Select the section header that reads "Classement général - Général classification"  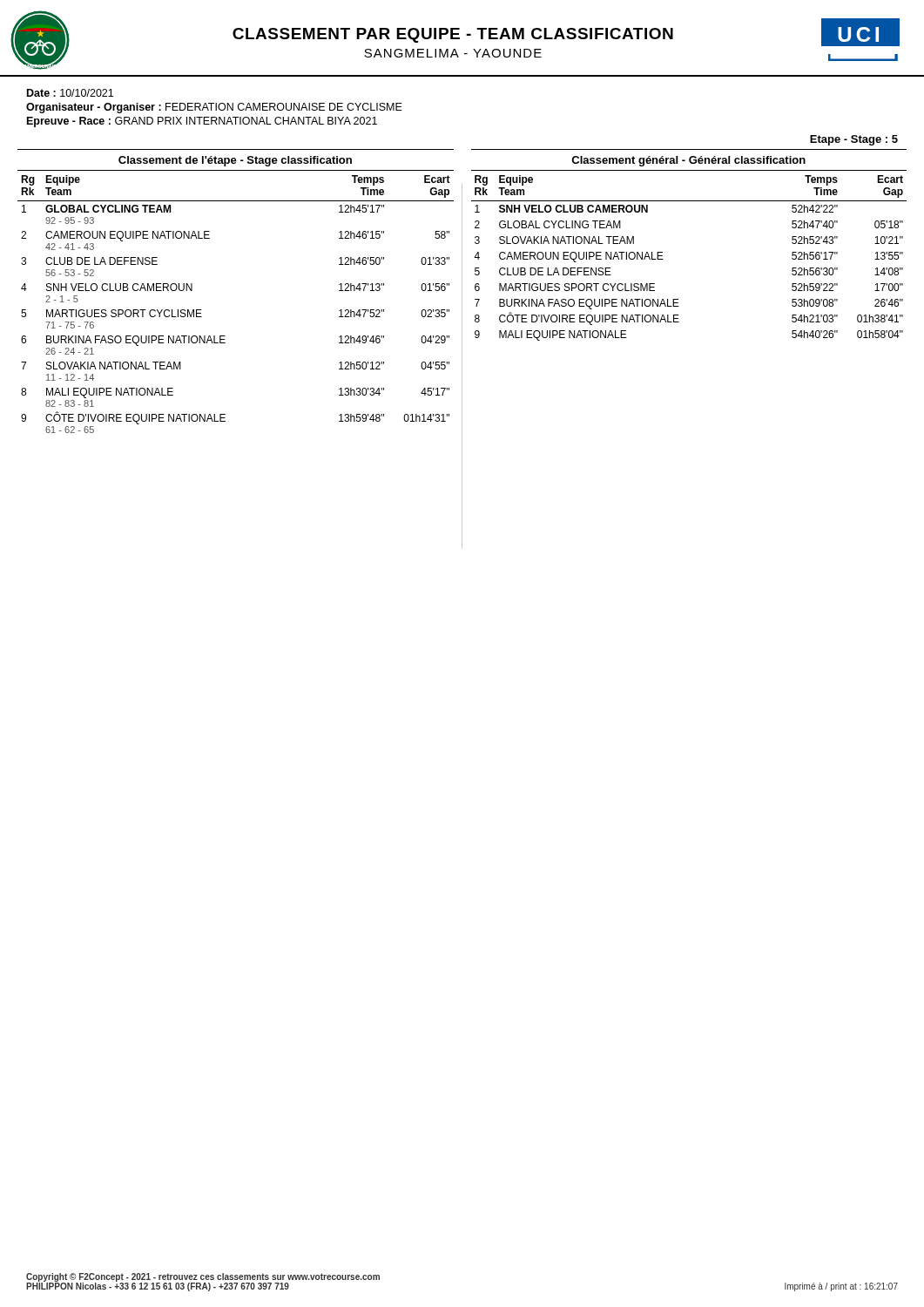(x=689, y=160)
